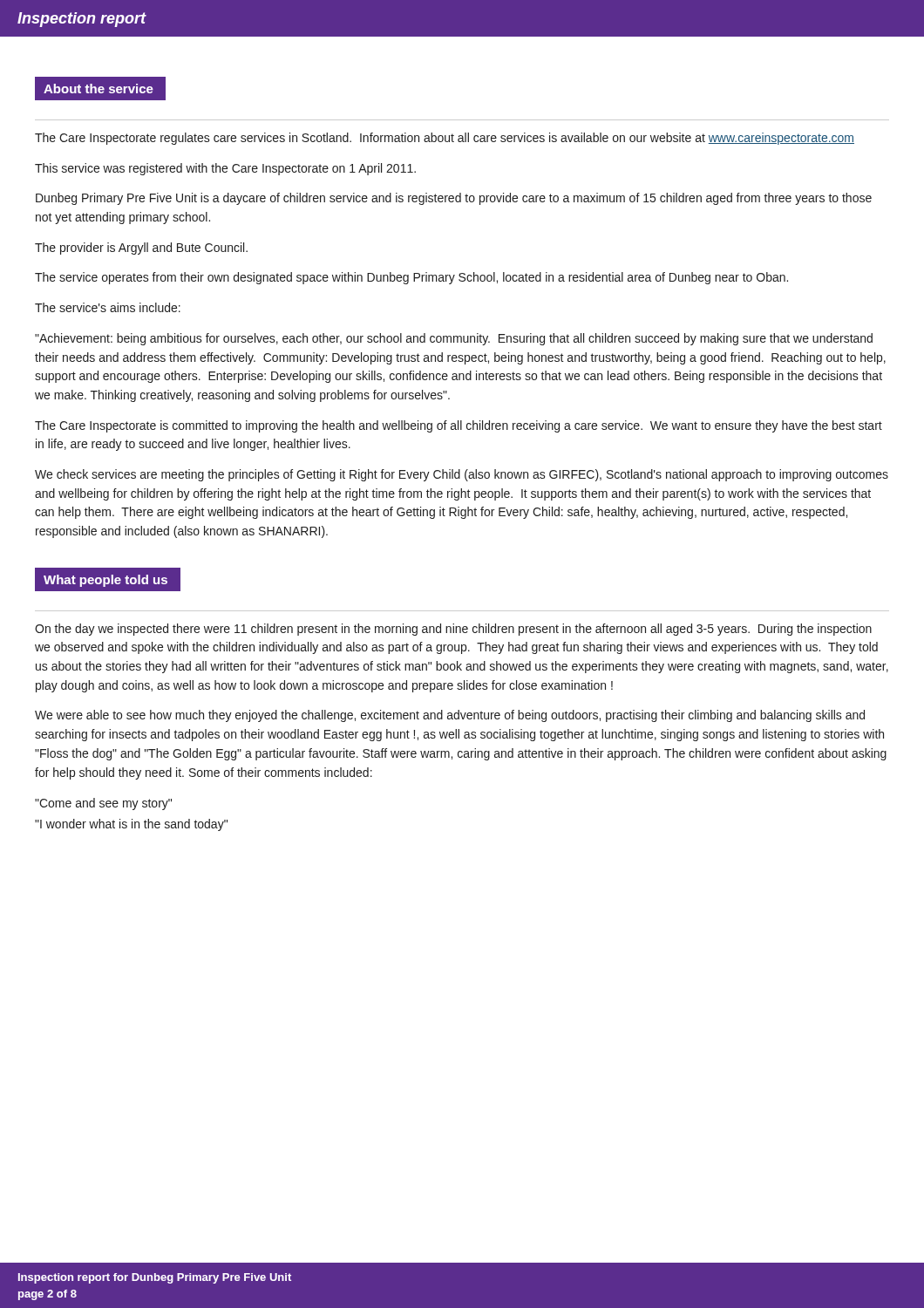Click on the passage starting ""I wonder what is in the sand today""

tap(131, 824)
